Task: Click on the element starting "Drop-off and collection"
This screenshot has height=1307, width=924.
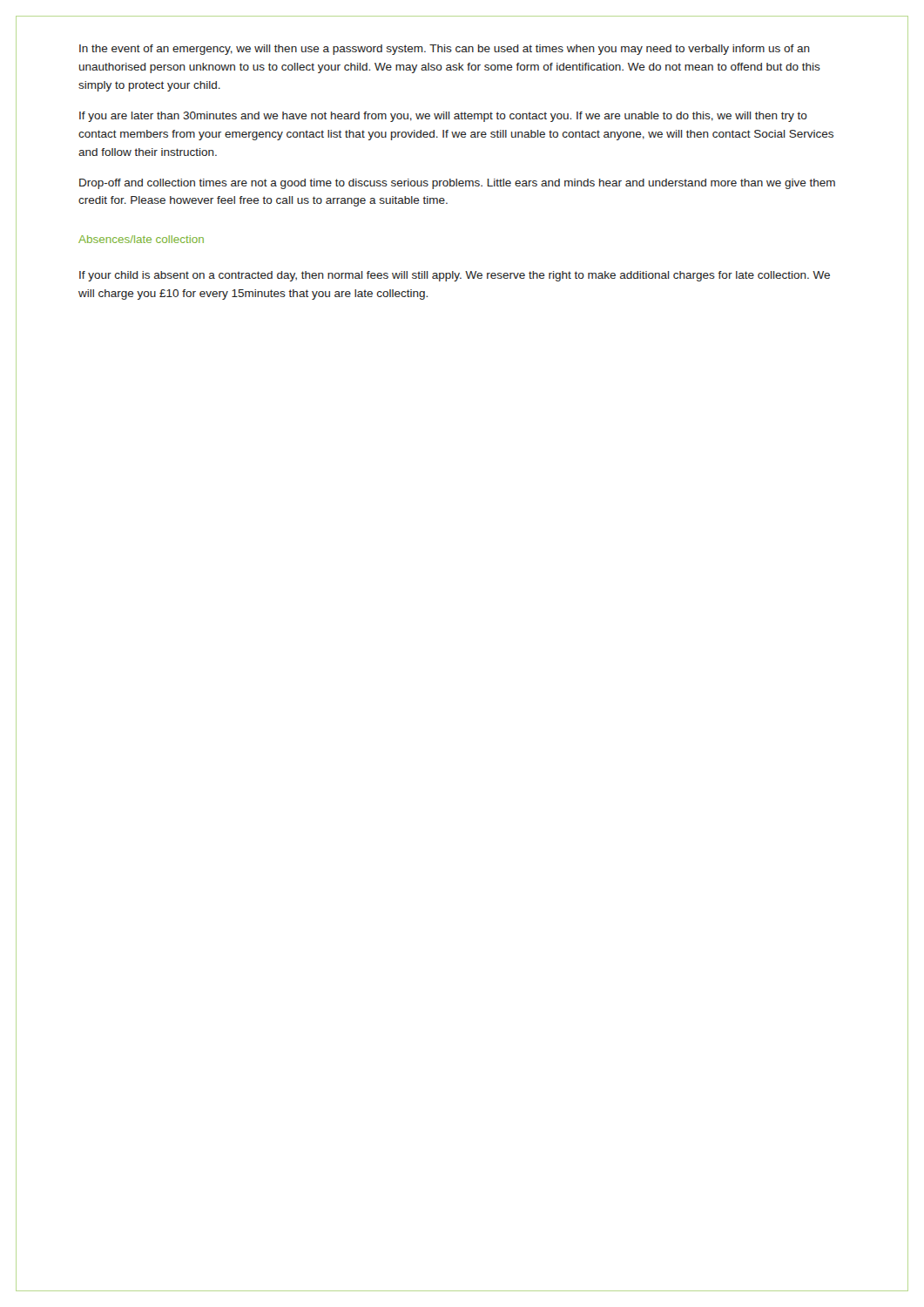Action: coord(457,191)
